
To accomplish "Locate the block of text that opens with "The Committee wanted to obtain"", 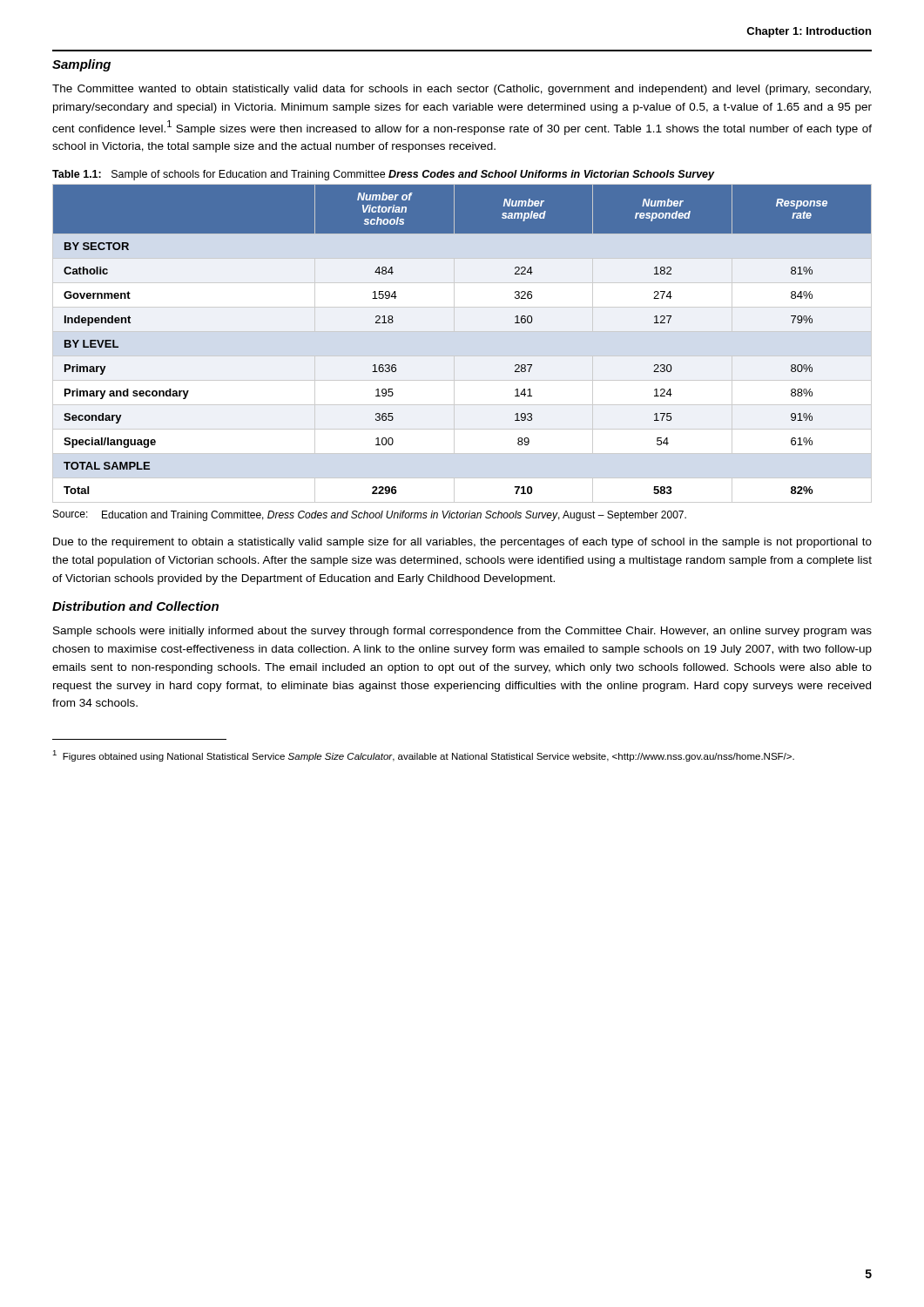I will pyautogui.click(x=462, y=117).
